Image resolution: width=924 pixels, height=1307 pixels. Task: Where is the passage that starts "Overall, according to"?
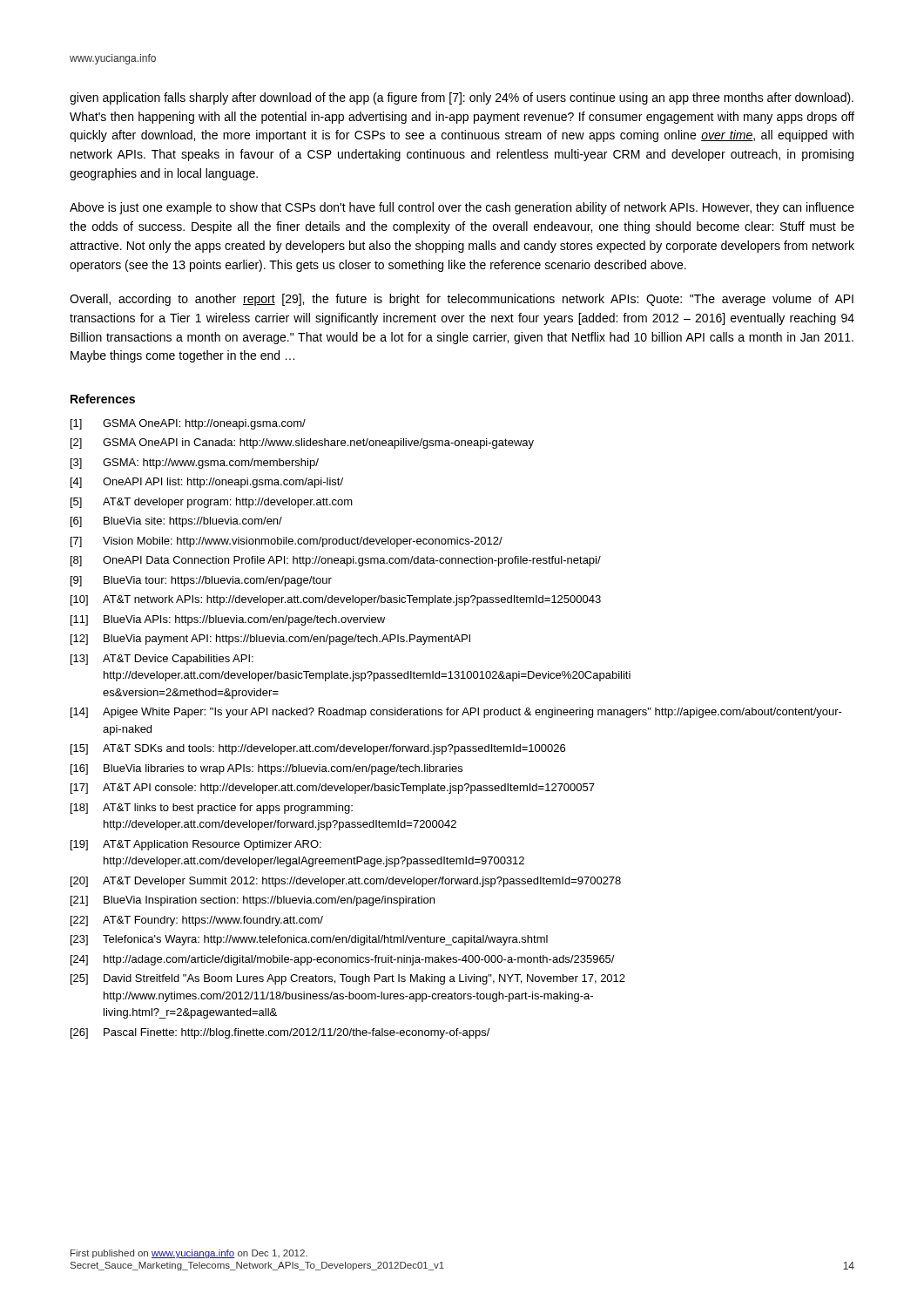click(462, 327)
